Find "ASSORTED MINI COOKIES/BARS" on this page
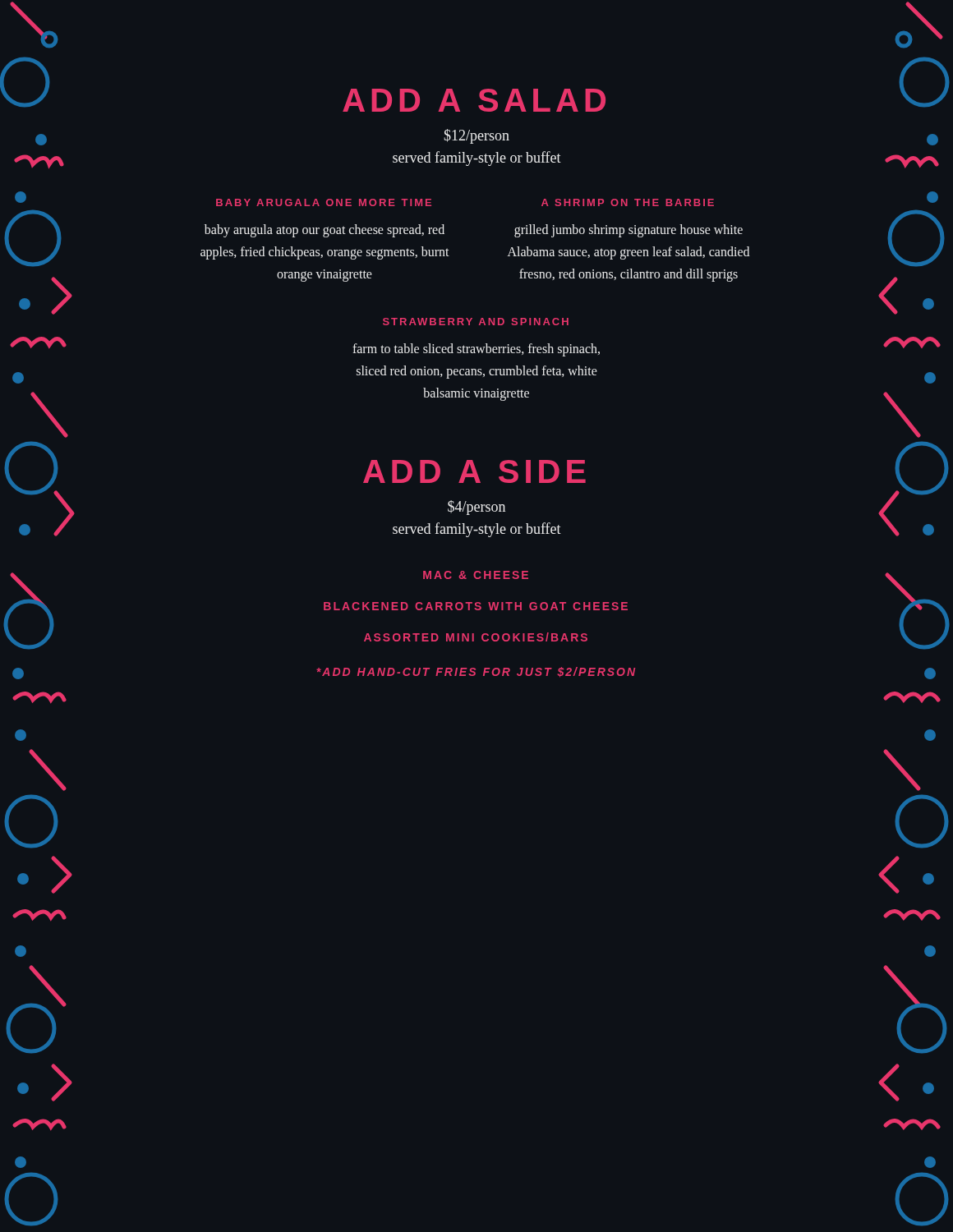953x1232 pixels. click(476, 637)
